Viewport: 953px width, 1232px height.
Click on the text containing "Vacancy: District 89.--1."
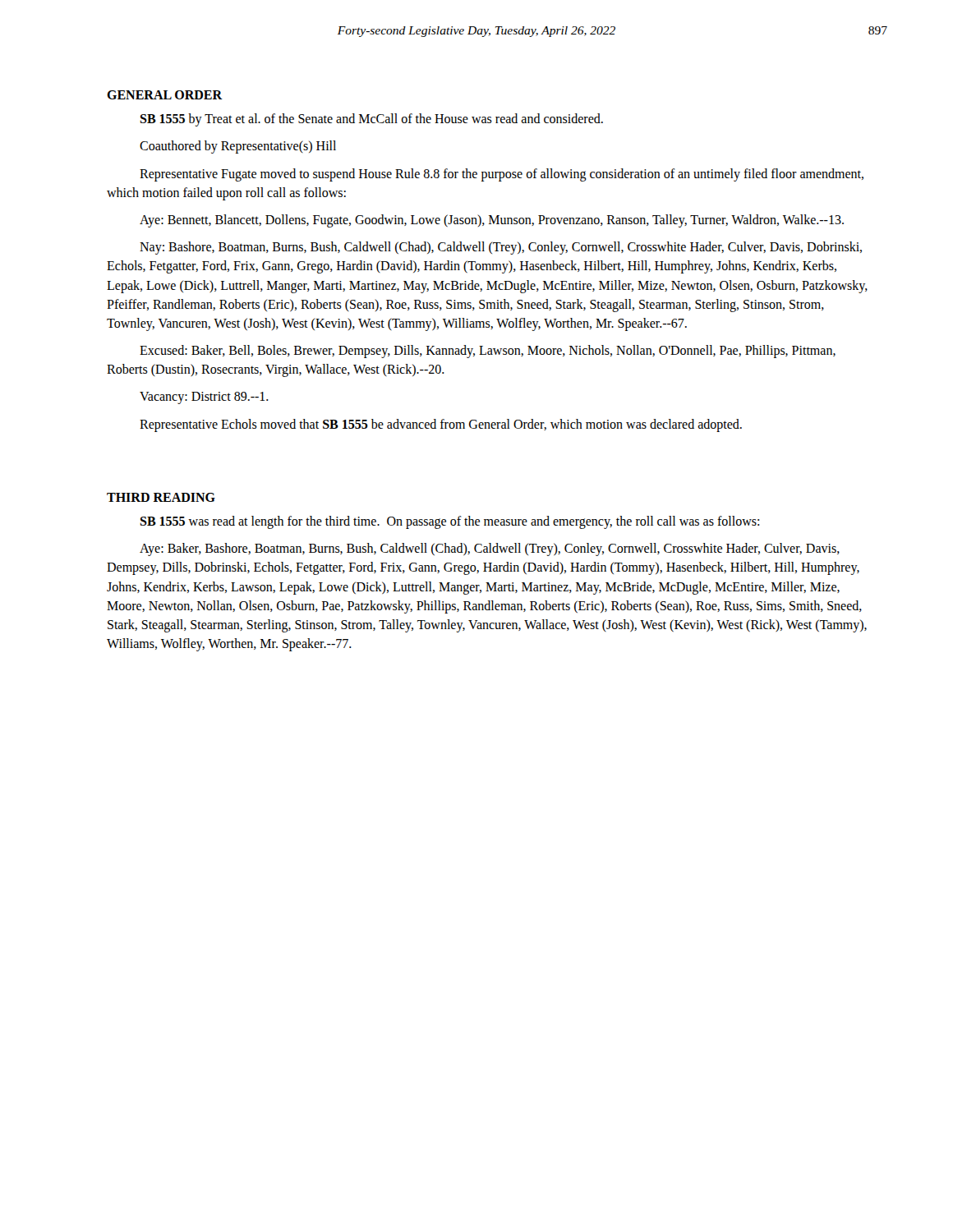(204, 397)
